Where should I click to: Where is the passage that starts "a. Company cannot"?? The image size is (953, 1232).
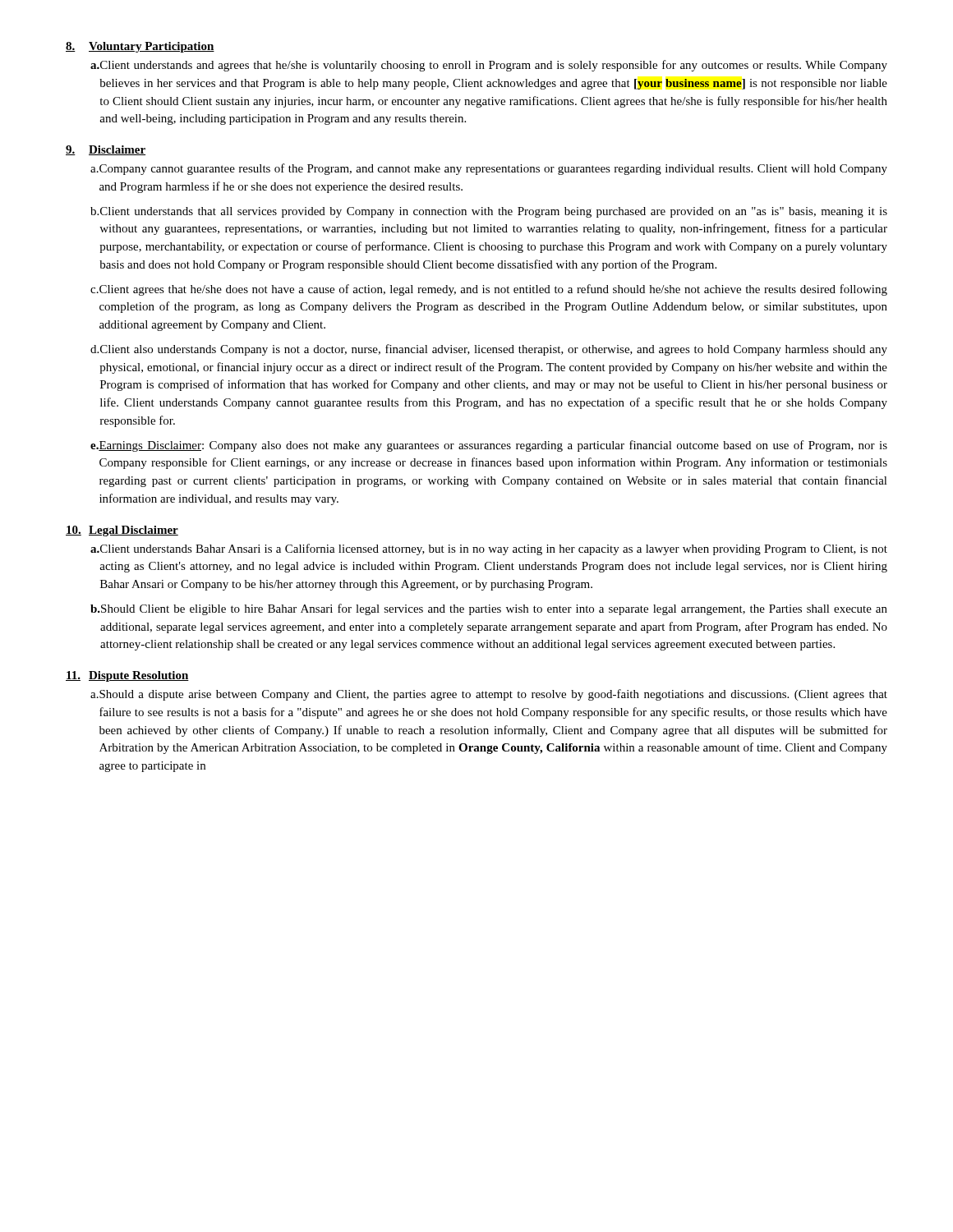pyautogui.click(x=476, y=178)
